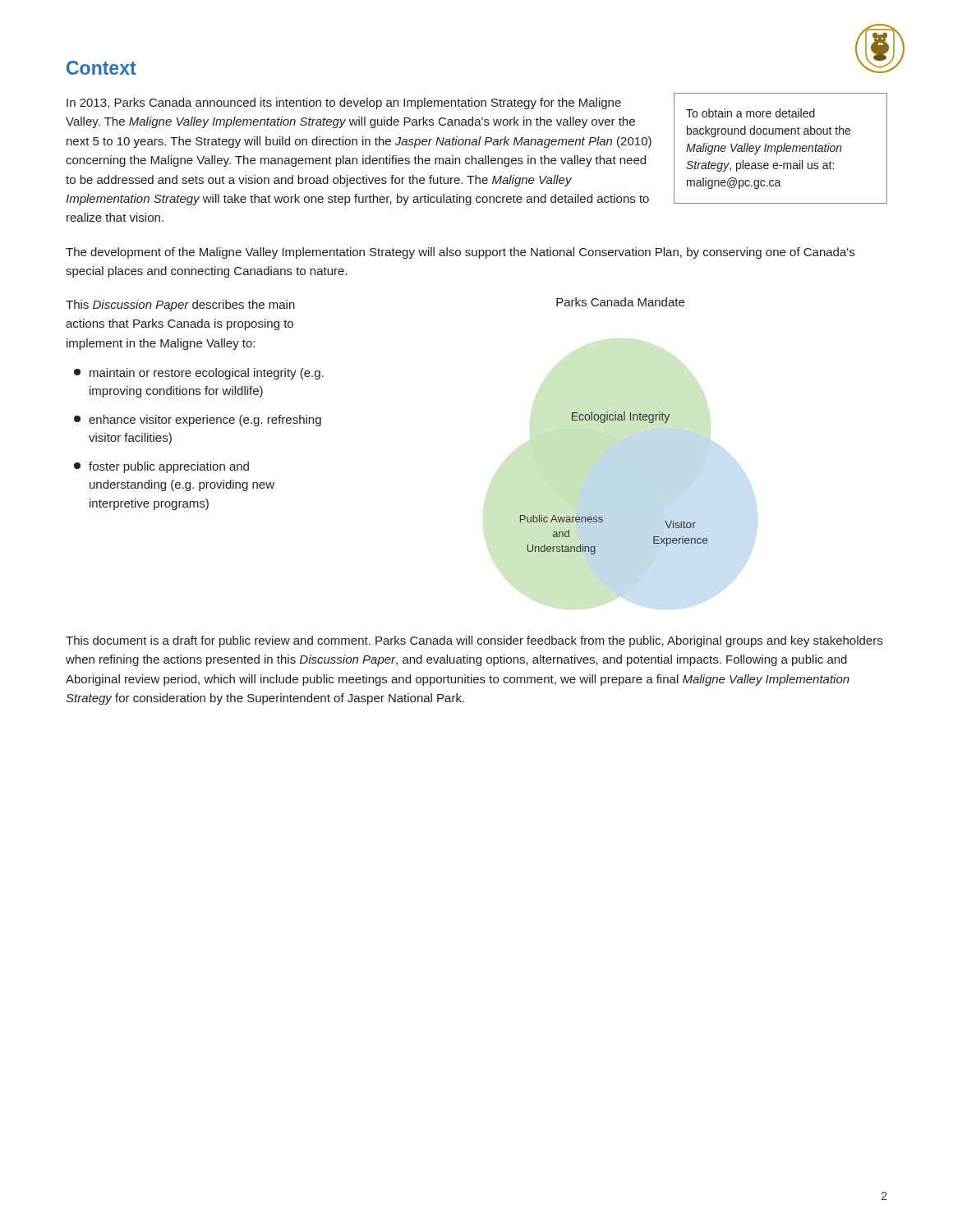This screenshot has height=1232, width=953.
Task: Select the element starting "enhance visitor experience (e.g. refreshing"
Action: [x=201, y=429]
